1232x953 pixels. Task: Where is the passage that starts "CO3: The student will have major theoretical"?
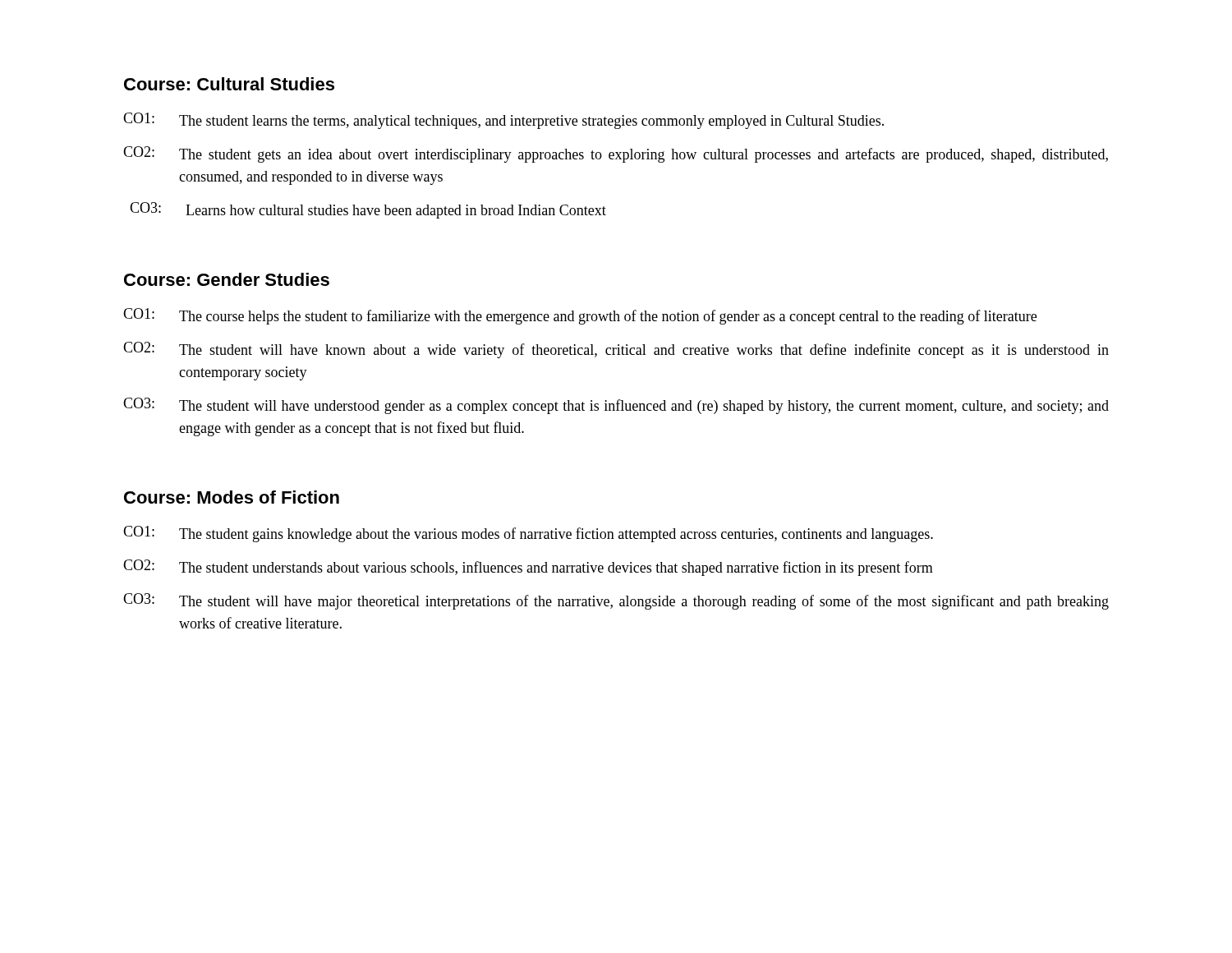pyautogui.click(x=616, y=613)
